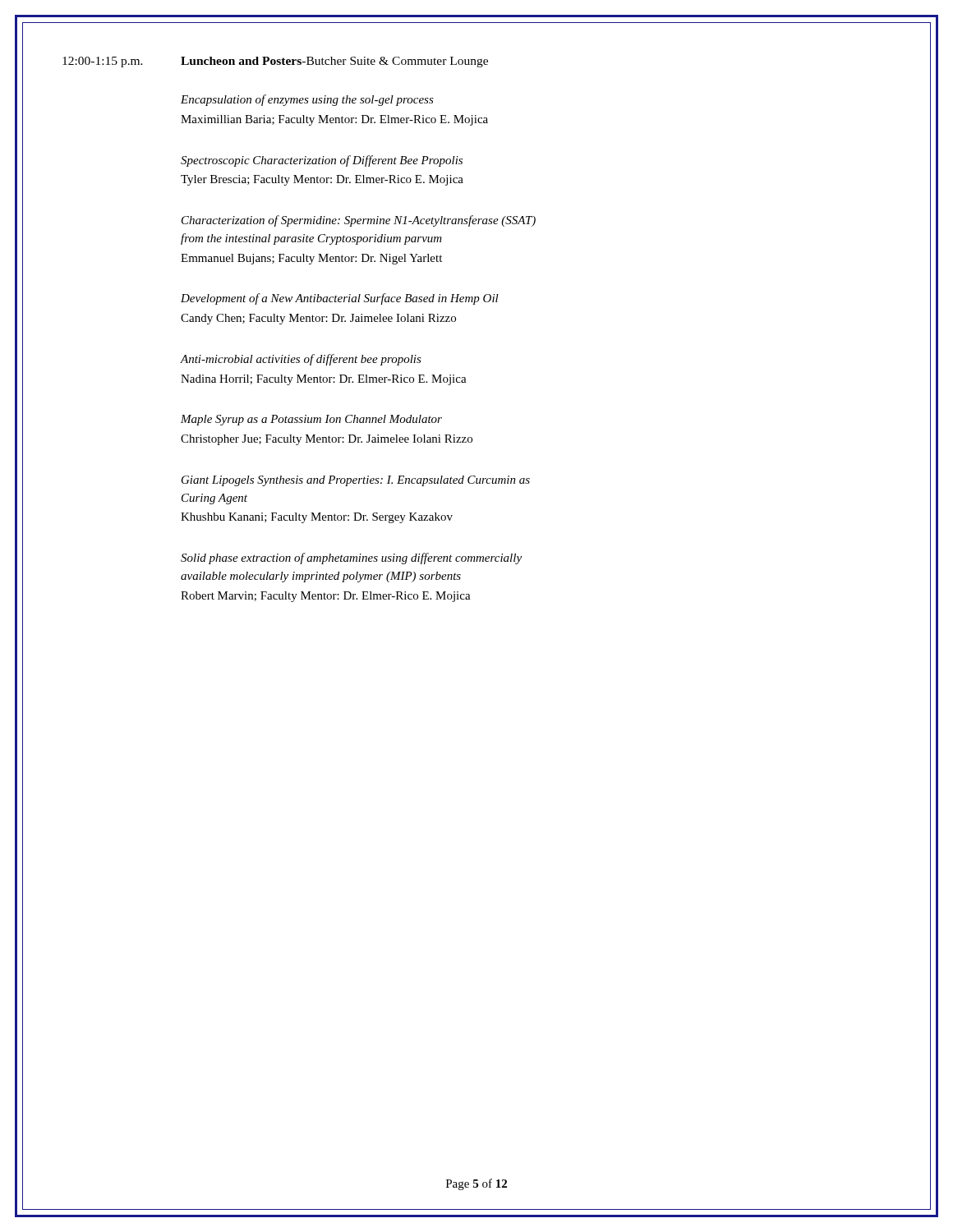Locate the element starting "Characterization of Spermidine:"

tap(359, 221)
